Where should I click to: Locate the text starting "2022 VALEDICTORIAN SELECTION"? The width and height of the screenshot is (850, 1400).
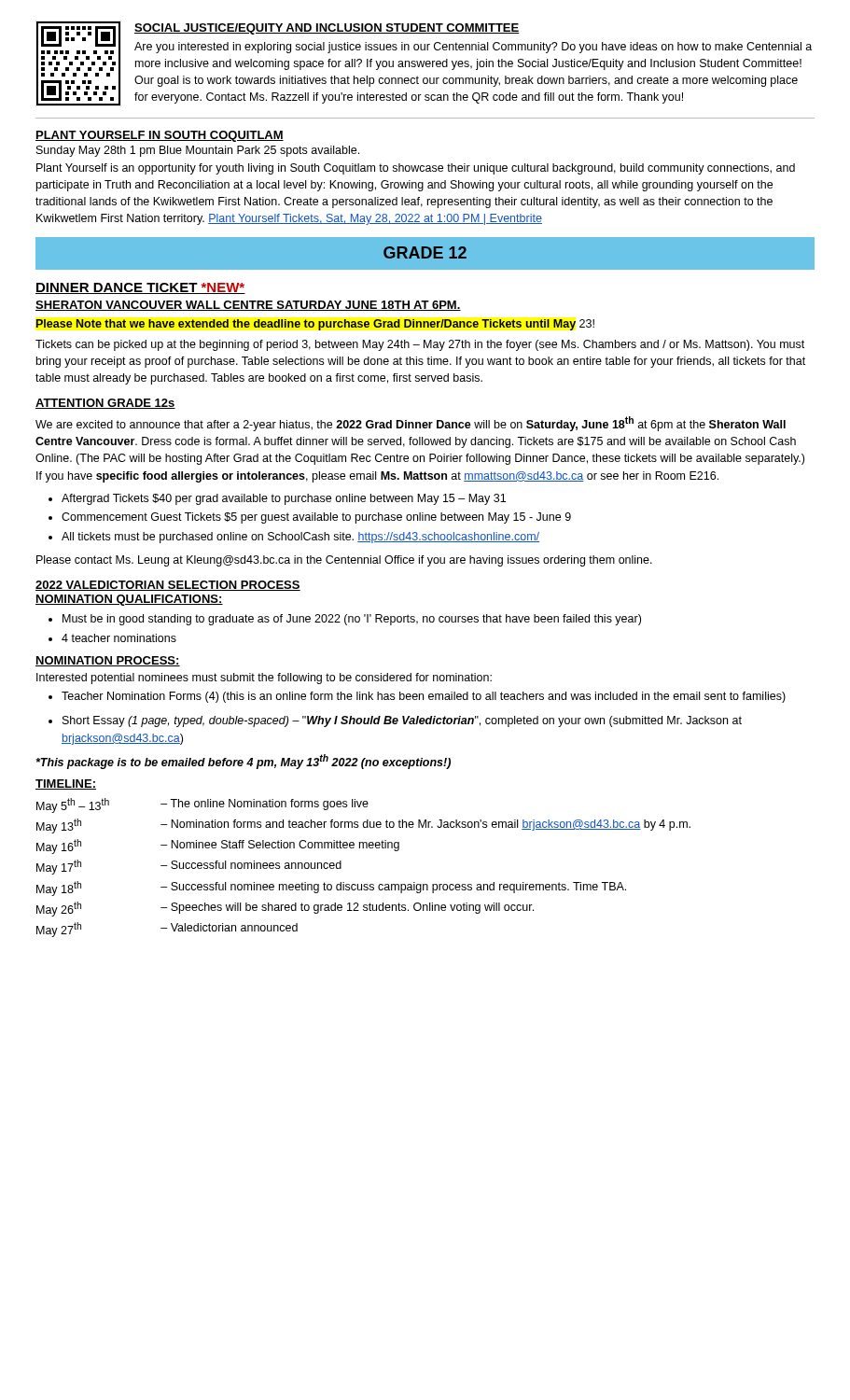click(x=168, y=585)
